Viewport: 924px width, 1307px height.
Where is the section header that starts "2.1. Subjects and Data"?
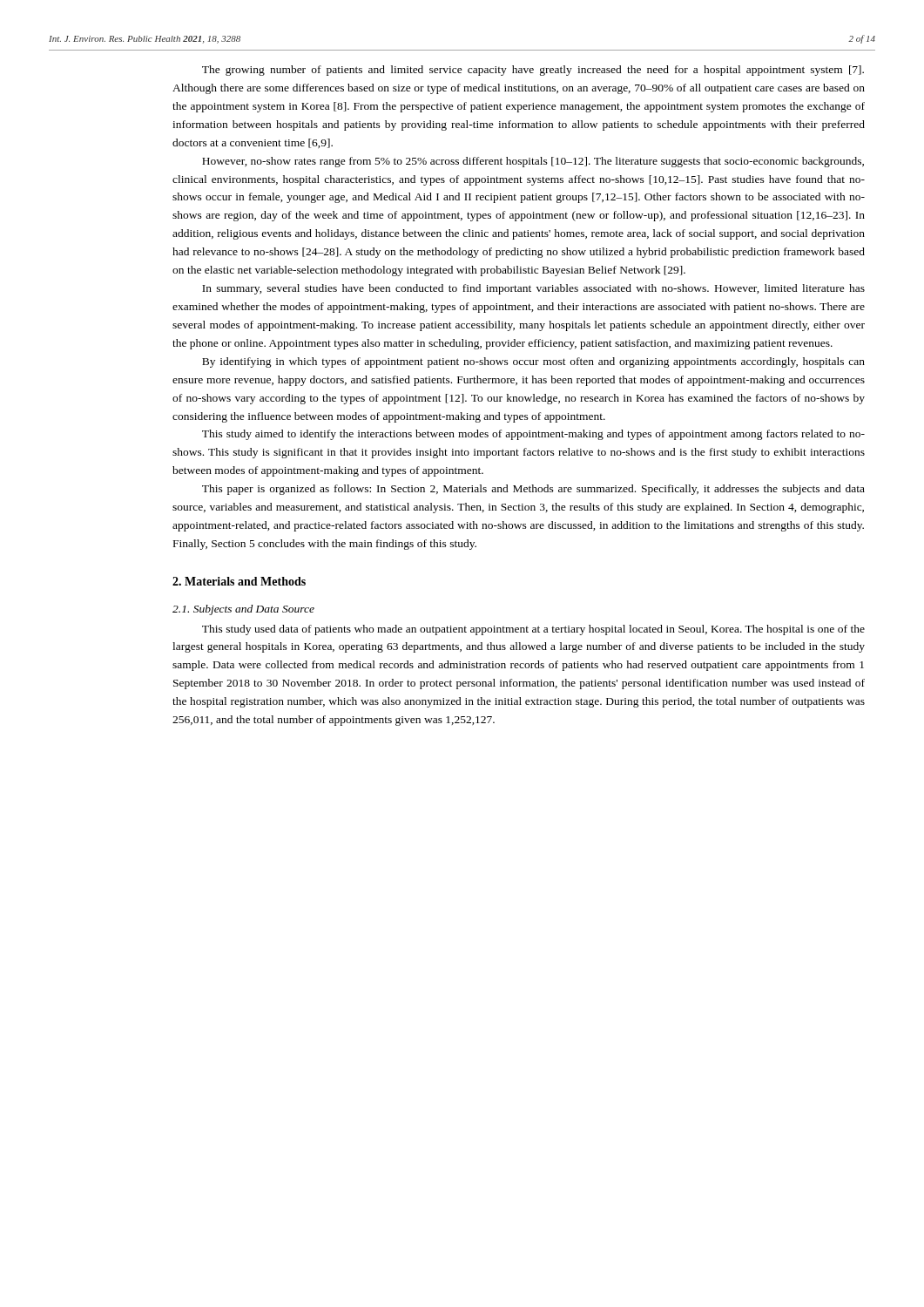click(243, 608)
